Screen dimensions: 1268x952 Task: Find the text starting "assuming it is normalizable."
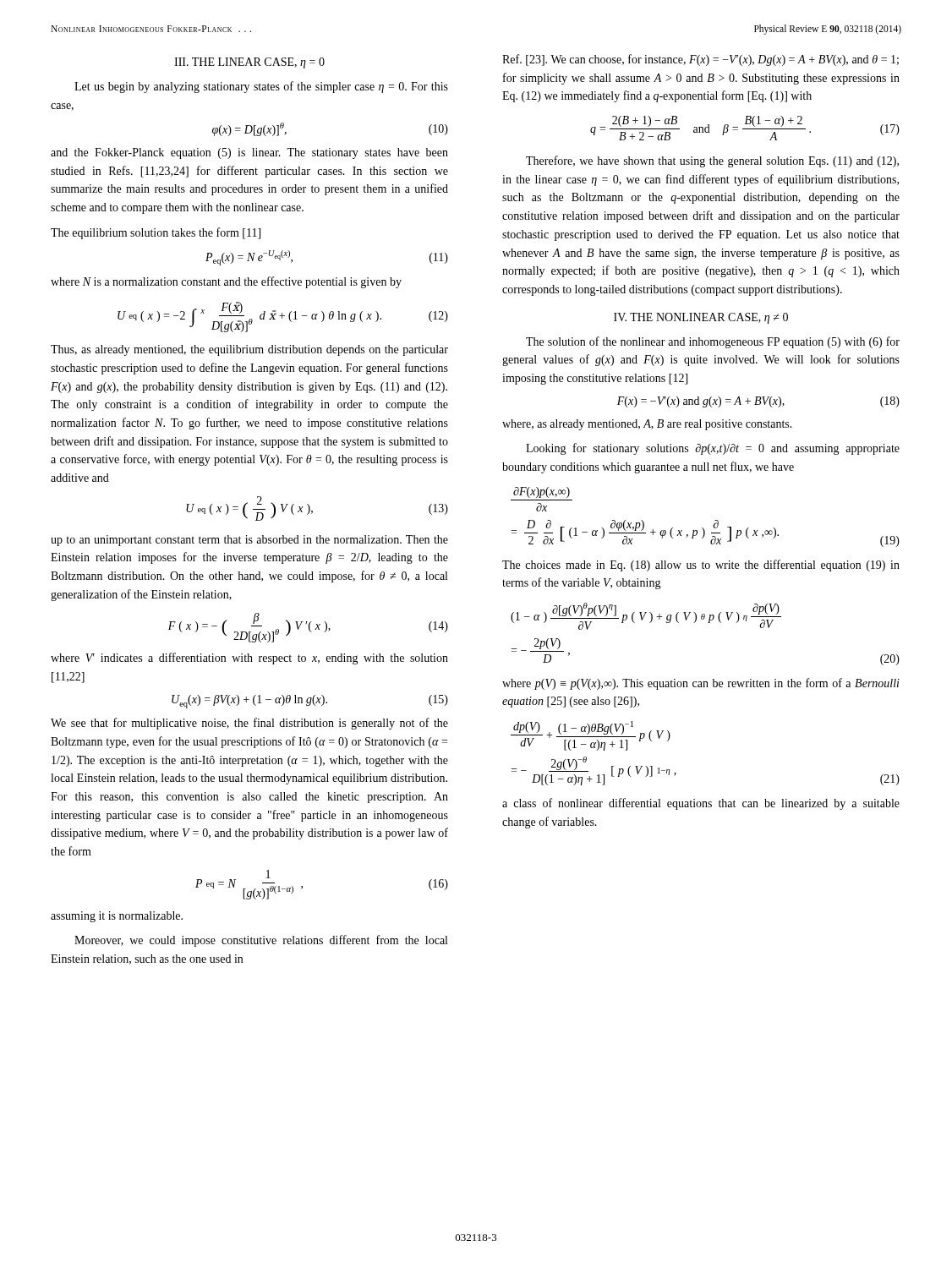point(117,915)
